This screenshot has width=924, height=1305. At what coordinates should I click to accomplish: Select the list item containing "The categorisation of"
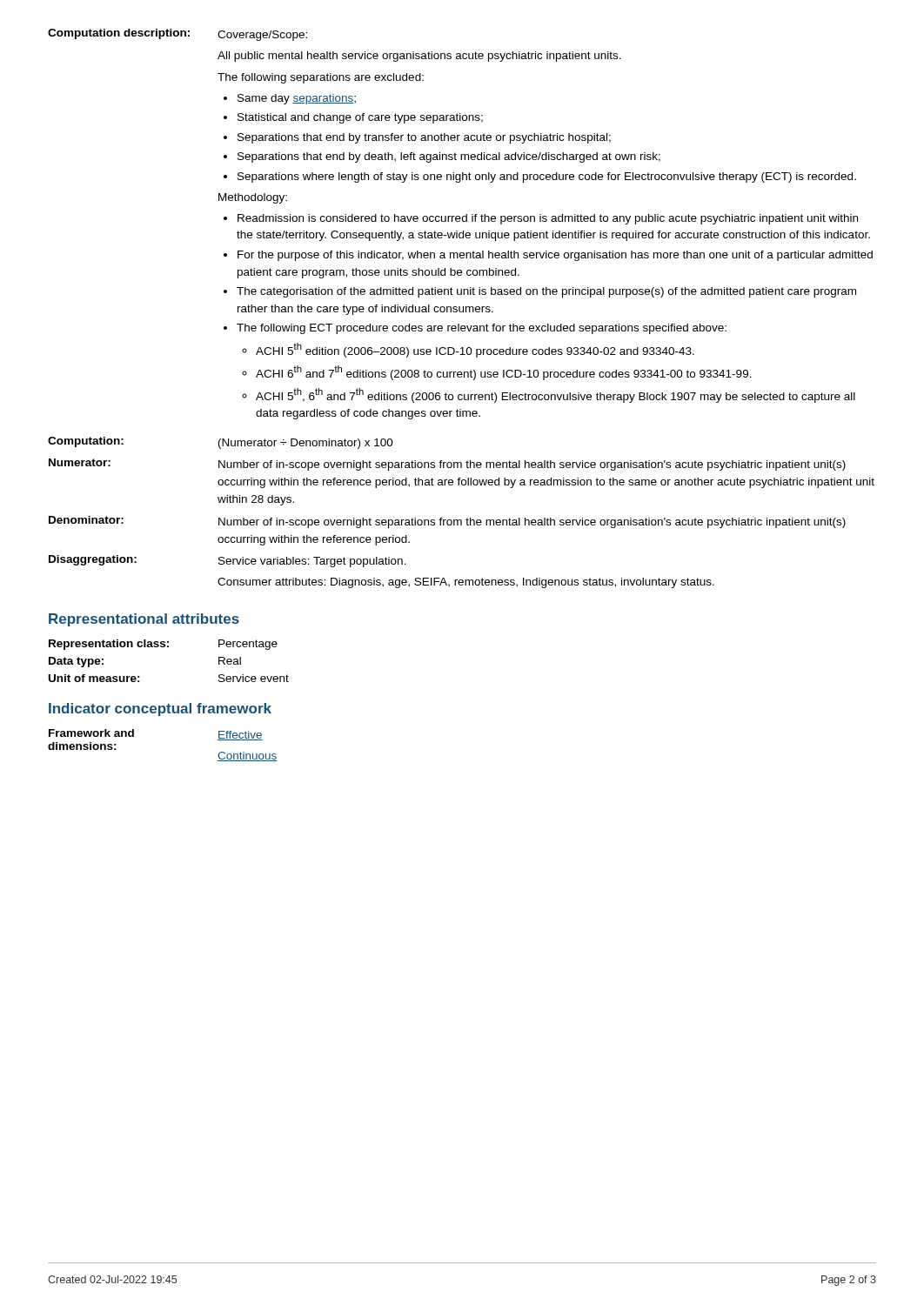(547, 300)
